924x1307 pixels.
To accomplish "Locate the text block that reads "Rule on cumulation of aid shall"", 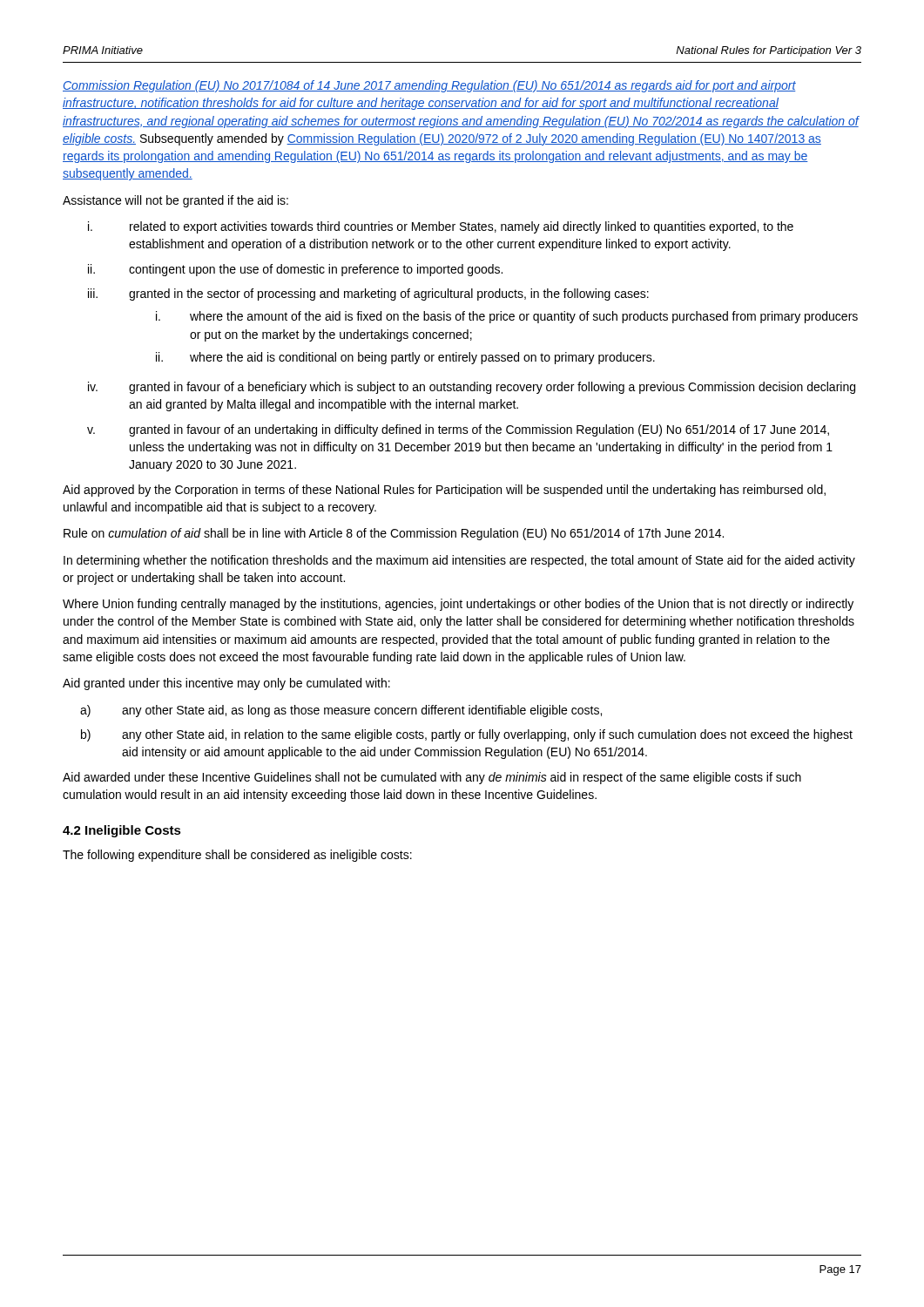I will pos(462,534).
